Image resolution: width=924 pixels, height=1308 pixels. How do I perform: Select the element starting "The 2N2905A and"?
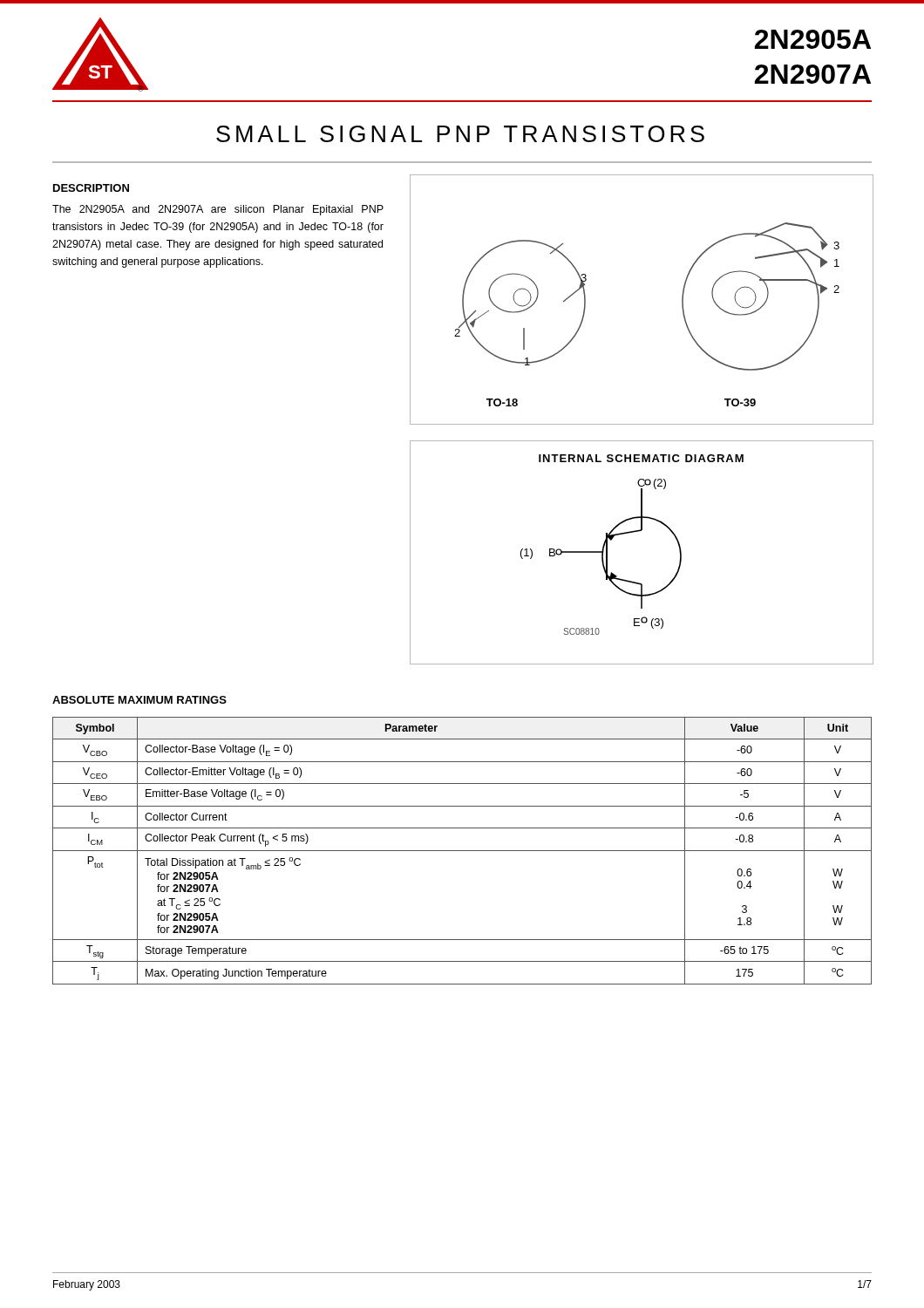218,235
